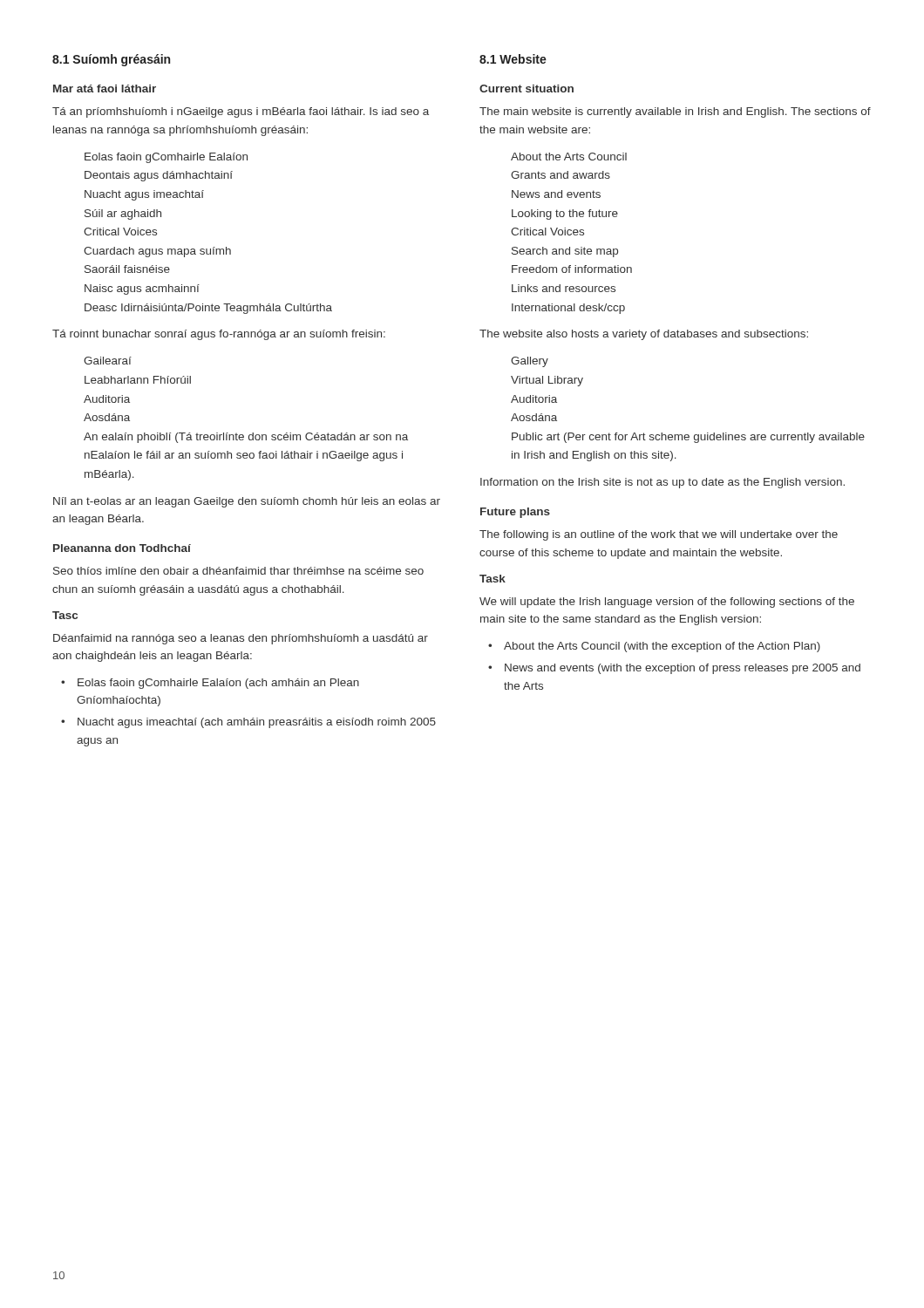Find the region starting "We will update"
924x1308 pixels.
coord(667,610)
